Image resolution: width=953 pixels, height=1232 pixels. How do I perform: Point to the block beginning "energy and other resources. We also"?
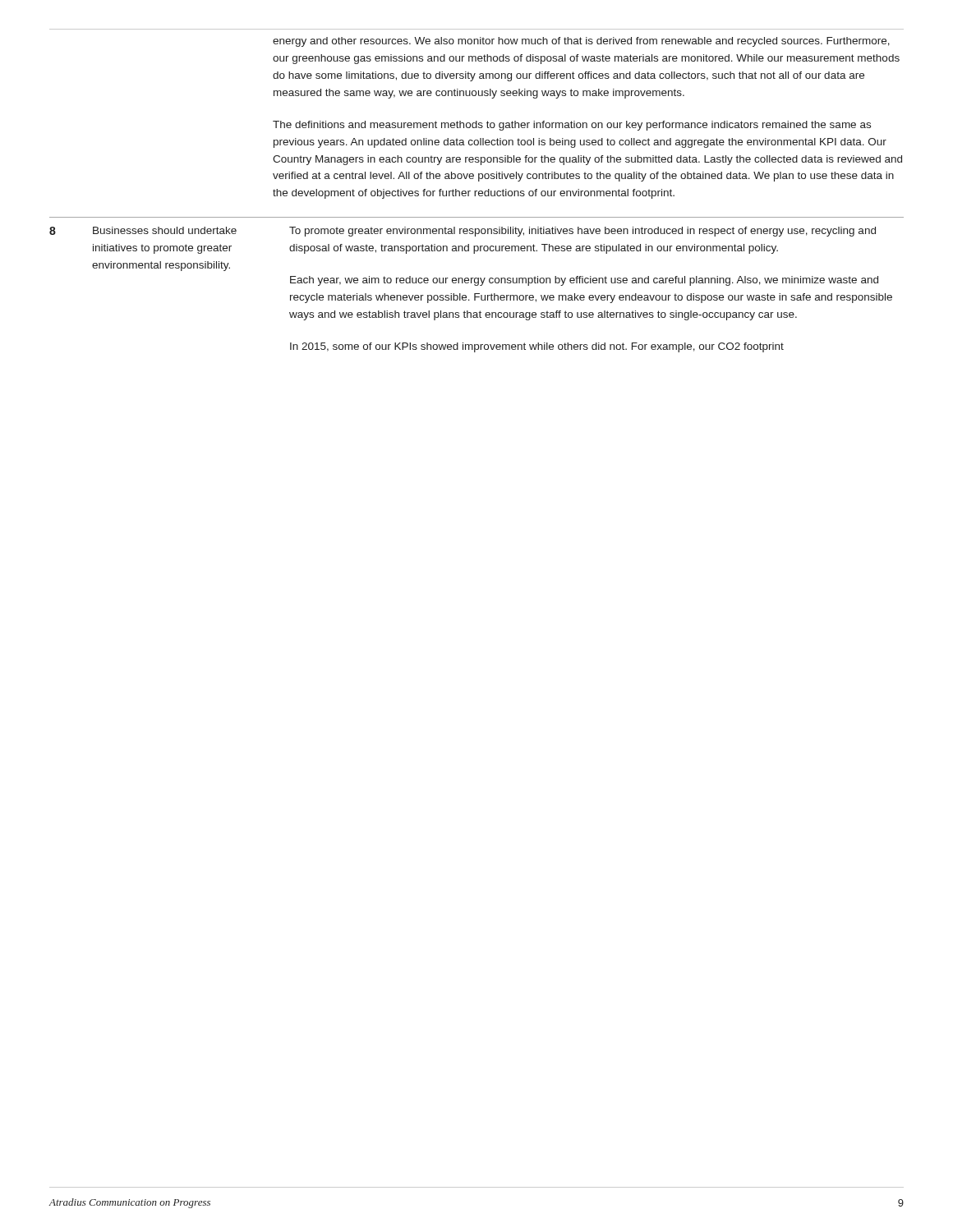click(588, 118)
